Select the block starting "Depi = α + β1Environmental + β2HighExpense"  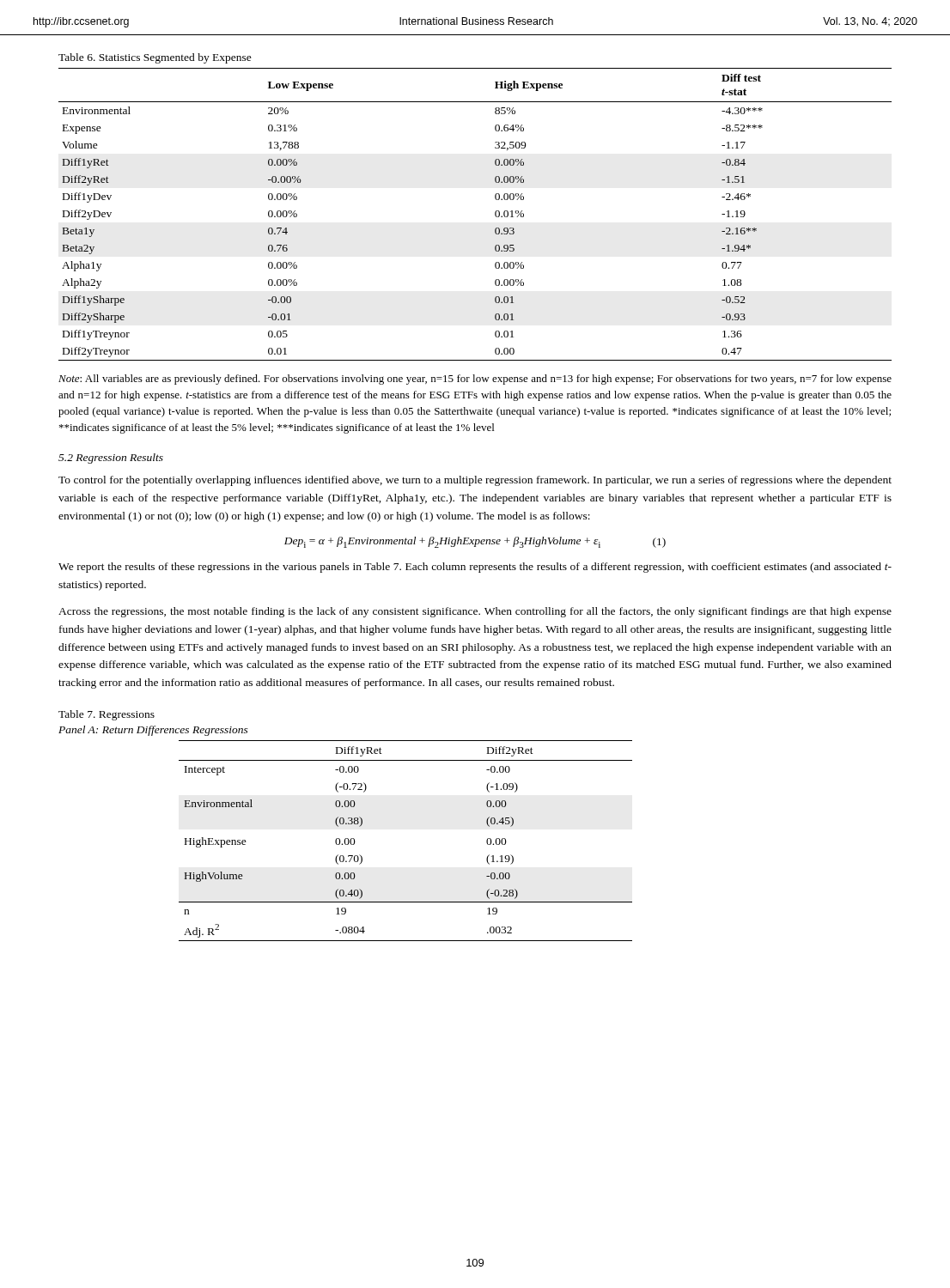click(475, 542)
